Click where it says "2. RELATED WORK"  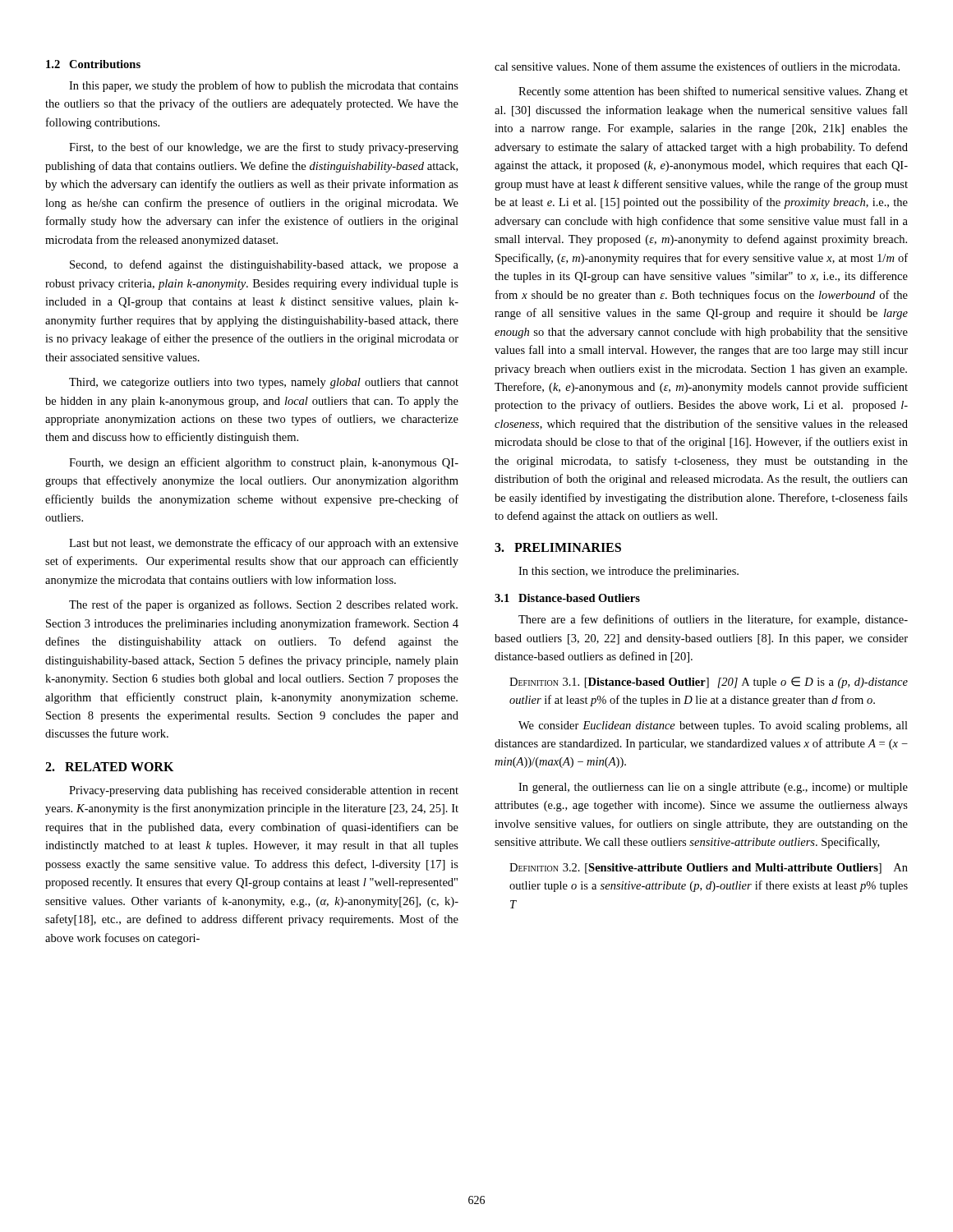[109, 767]
